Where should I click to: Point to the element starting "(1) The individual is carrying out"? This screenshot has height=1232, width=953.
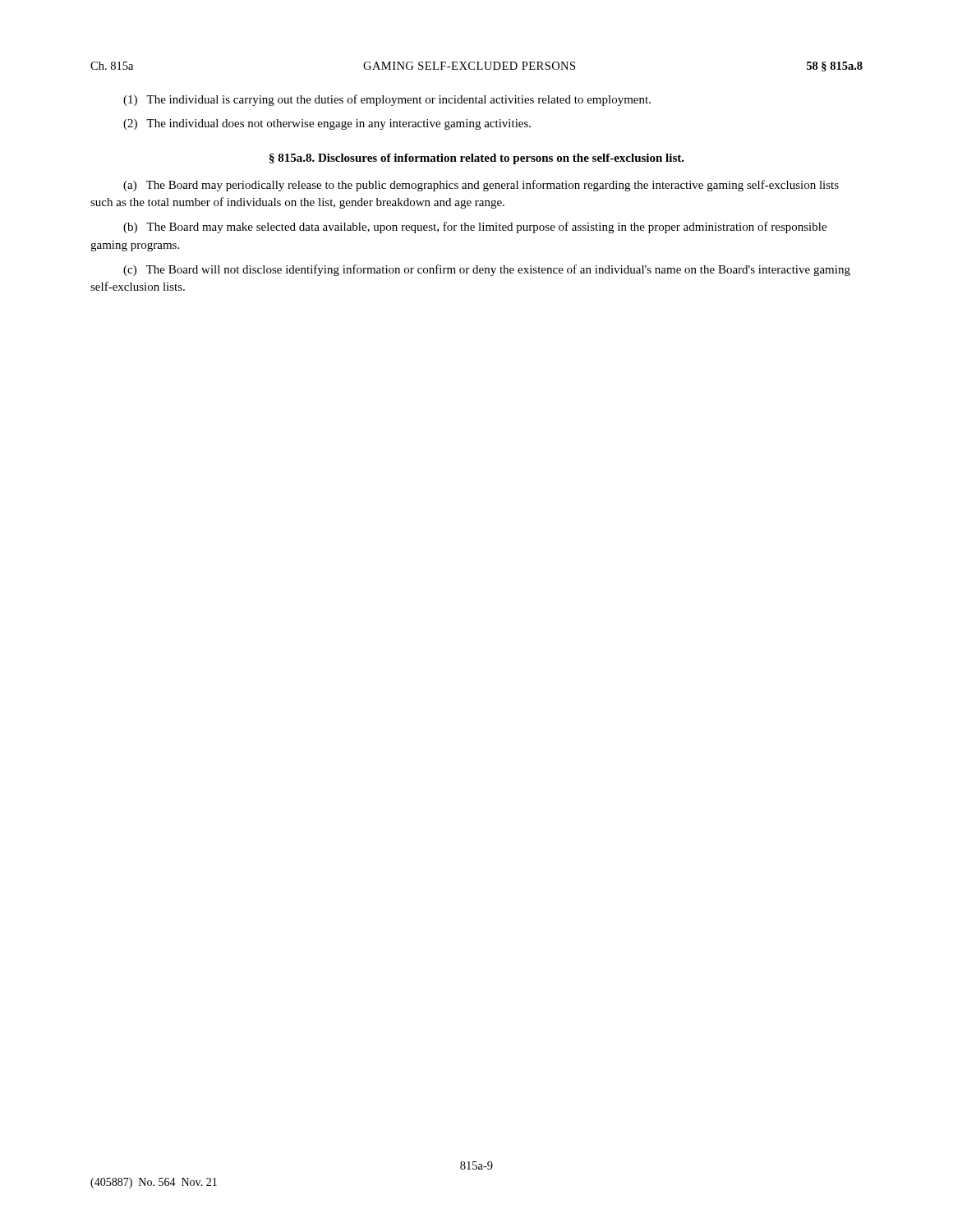pos(387,99)
